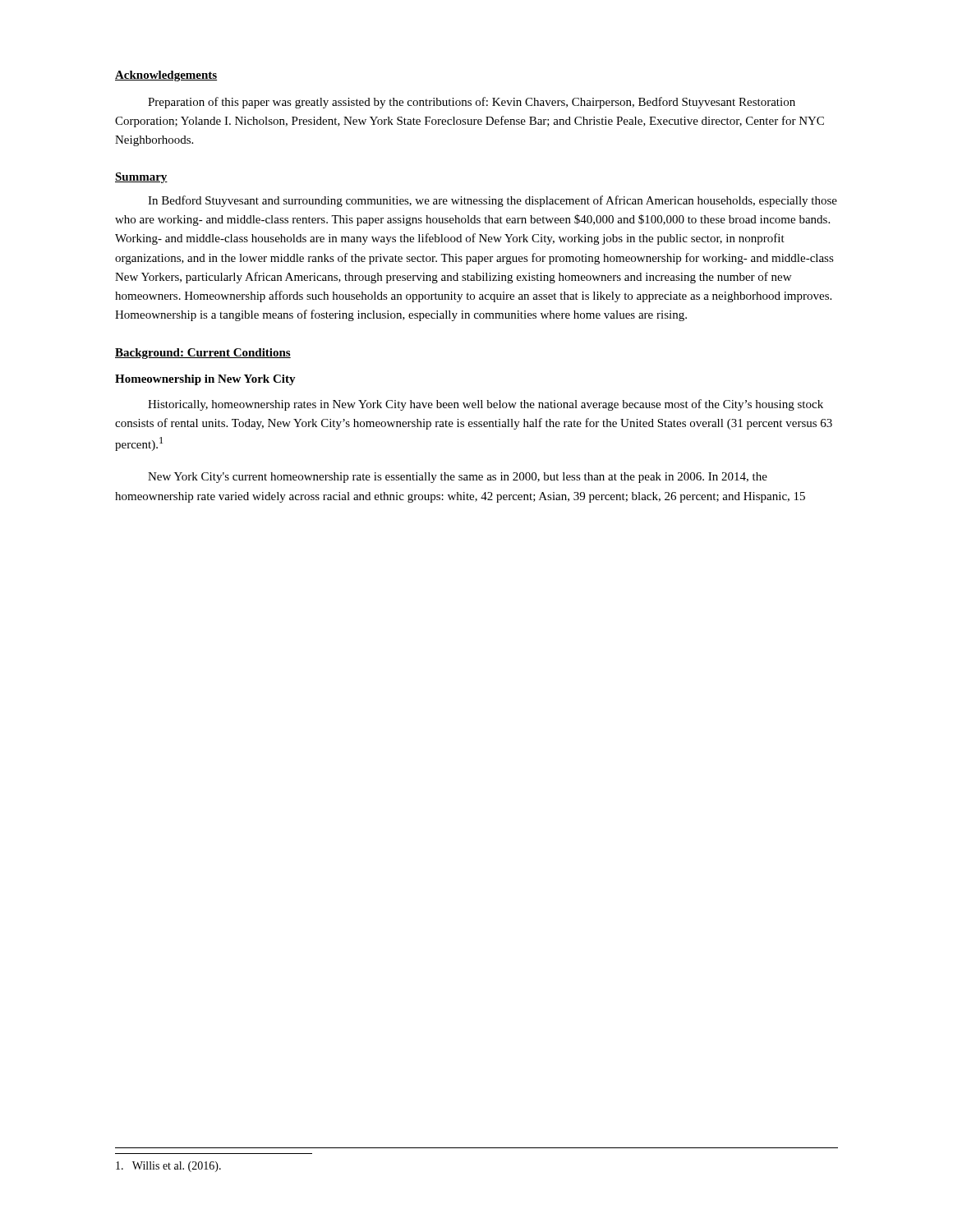Find the region starting "New York City's"
Image resolution: width=953 pixels, height=1232 pixels.
(x=476, y=487)
